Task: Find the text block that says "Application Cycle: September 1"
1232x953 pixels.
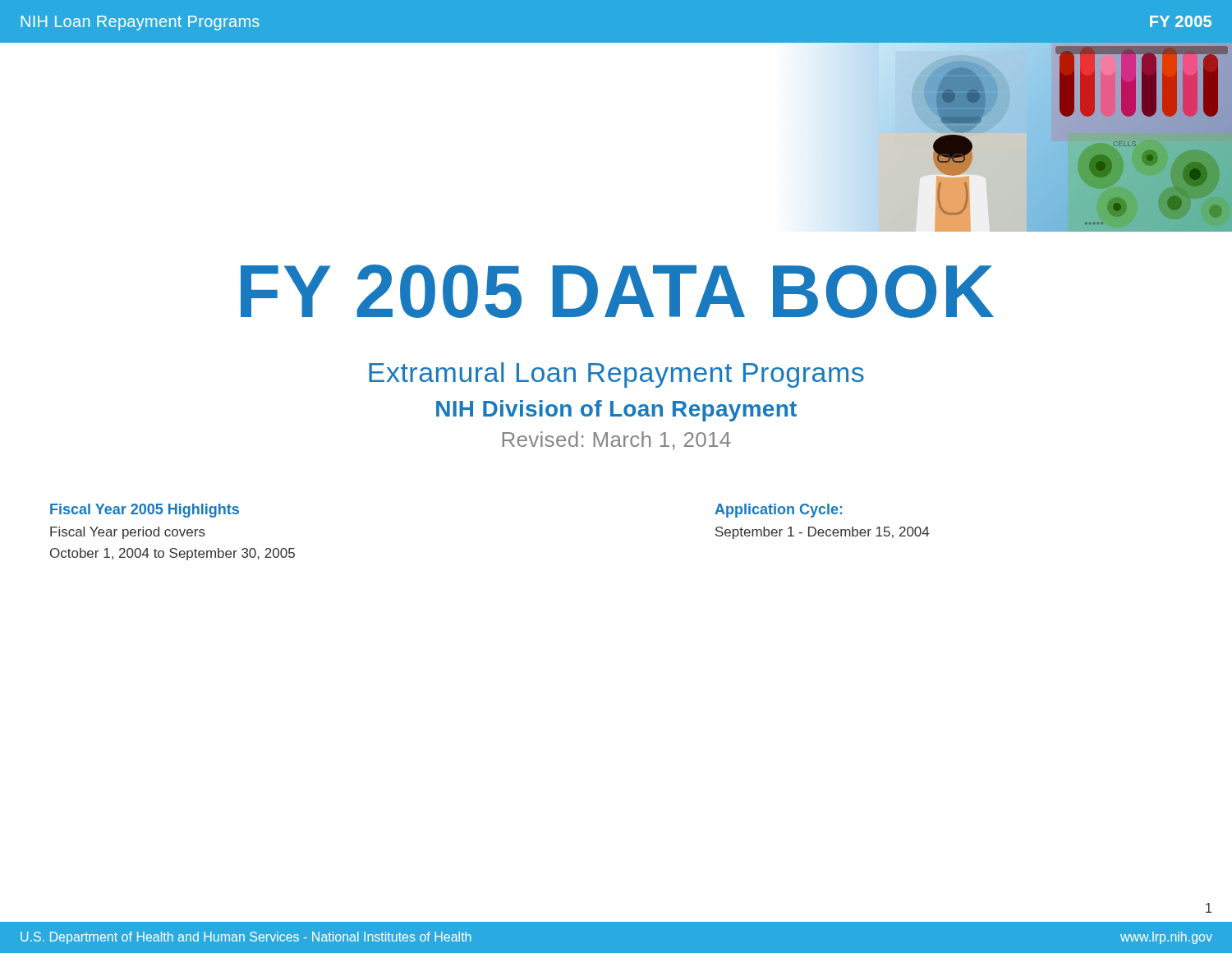Action: tap(822, 522)
